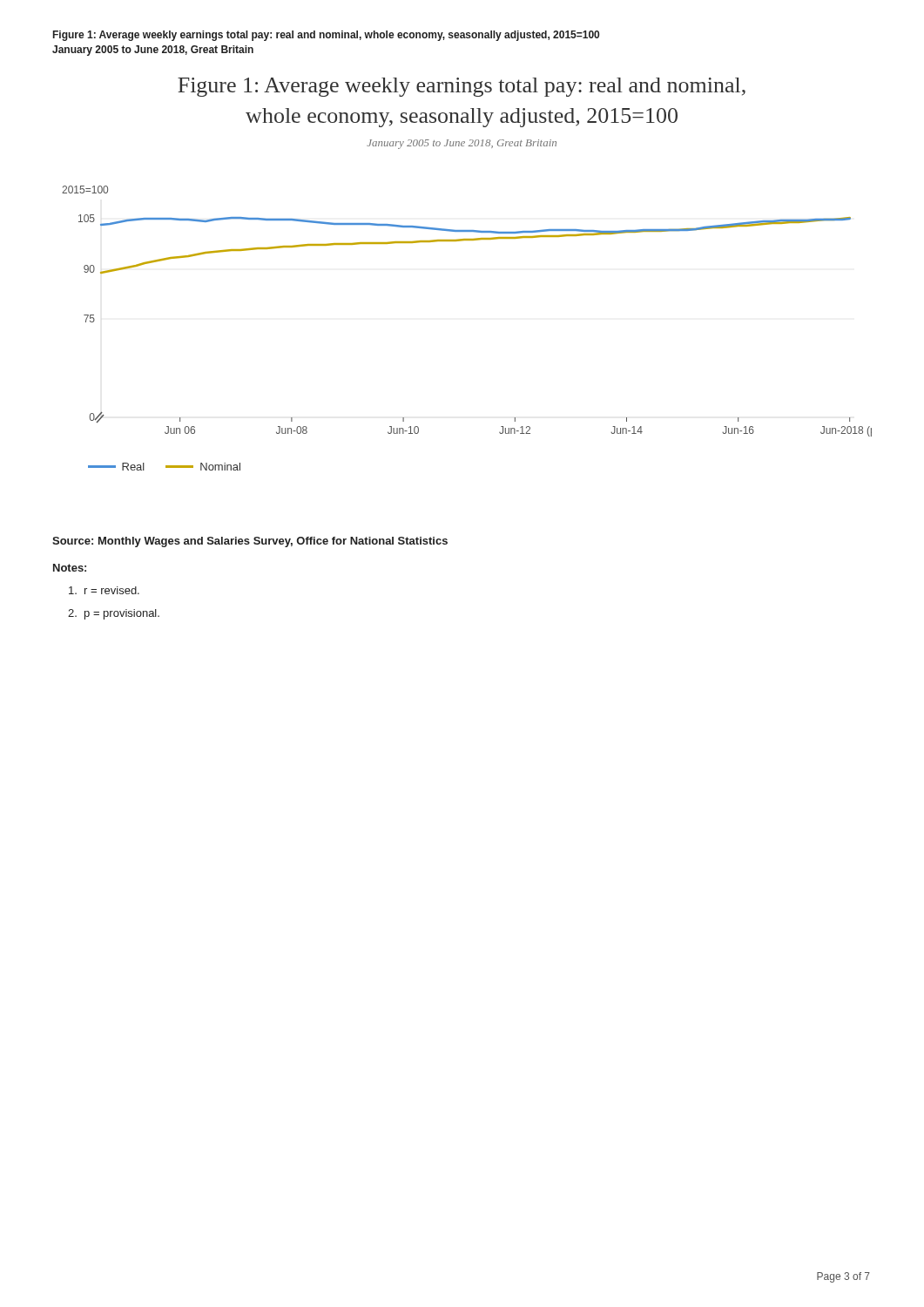The width and height of the screenshot is (924, 1307).
Task: Find the list item that reads "2. p = provisional."
Action: tap(114, 613)
